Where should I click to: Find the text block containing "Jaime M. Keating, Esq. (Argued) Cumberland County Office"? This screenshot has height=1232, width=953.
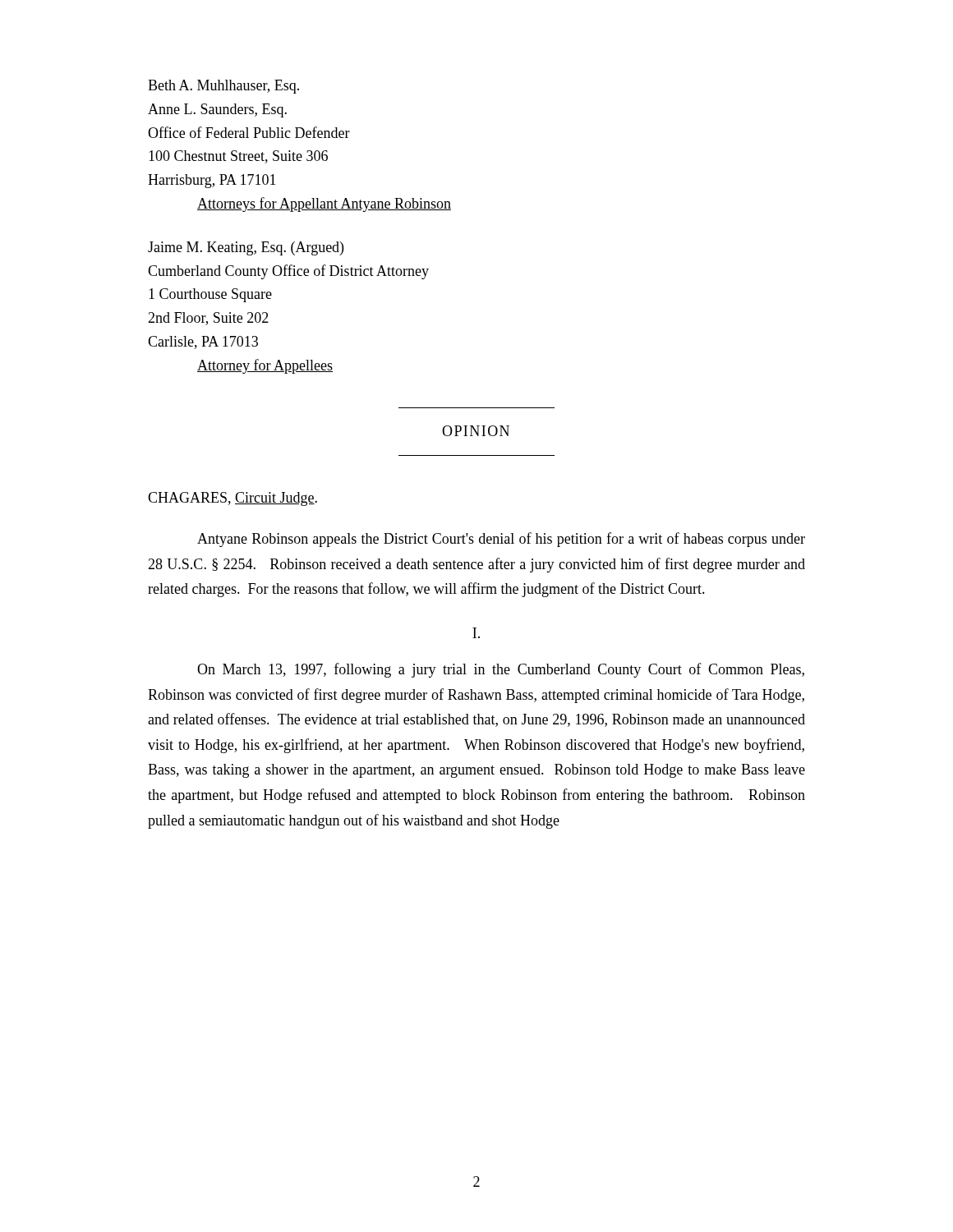246,248
